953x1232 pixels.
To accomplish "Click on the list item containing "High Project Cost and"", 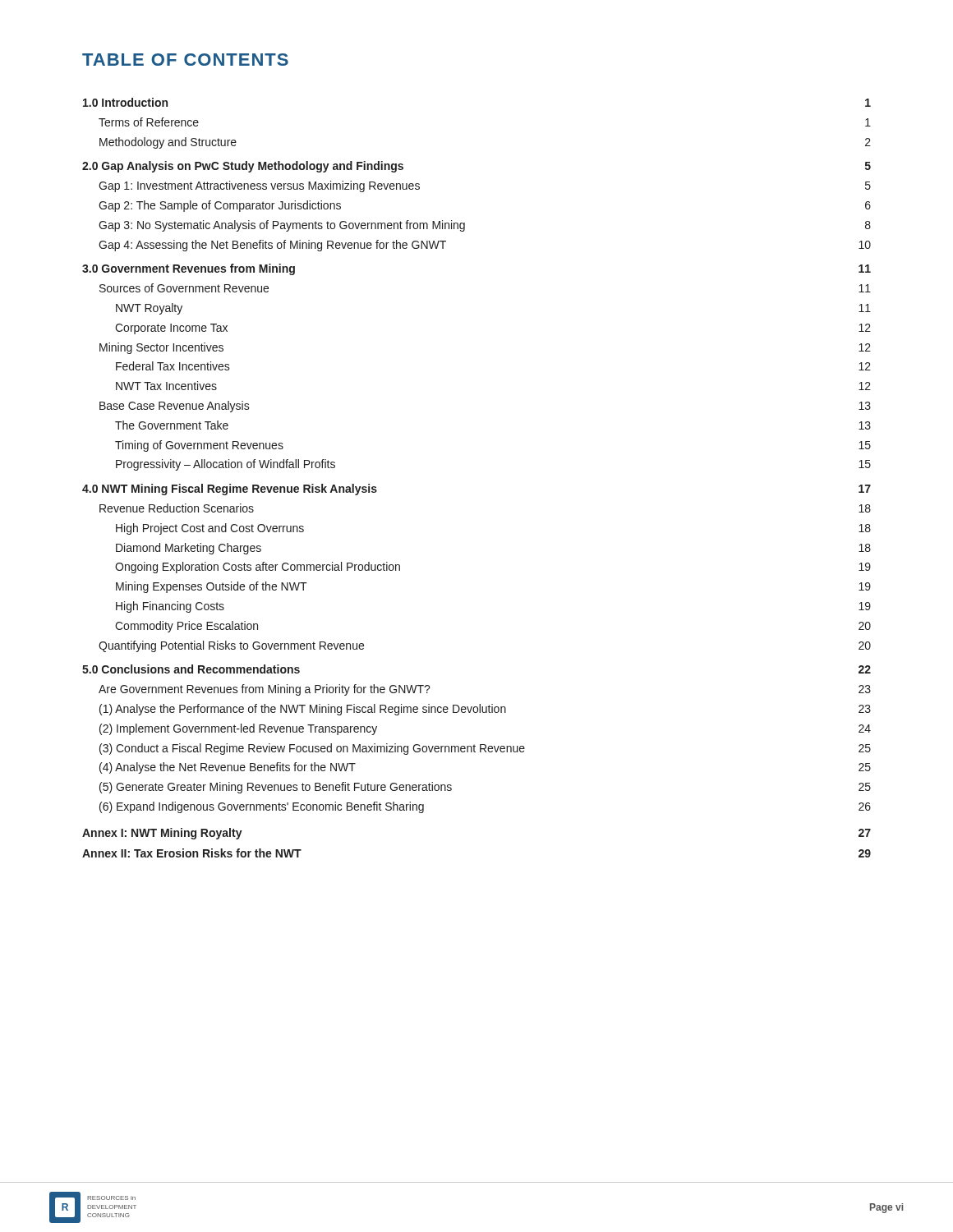I will [213, 529].
